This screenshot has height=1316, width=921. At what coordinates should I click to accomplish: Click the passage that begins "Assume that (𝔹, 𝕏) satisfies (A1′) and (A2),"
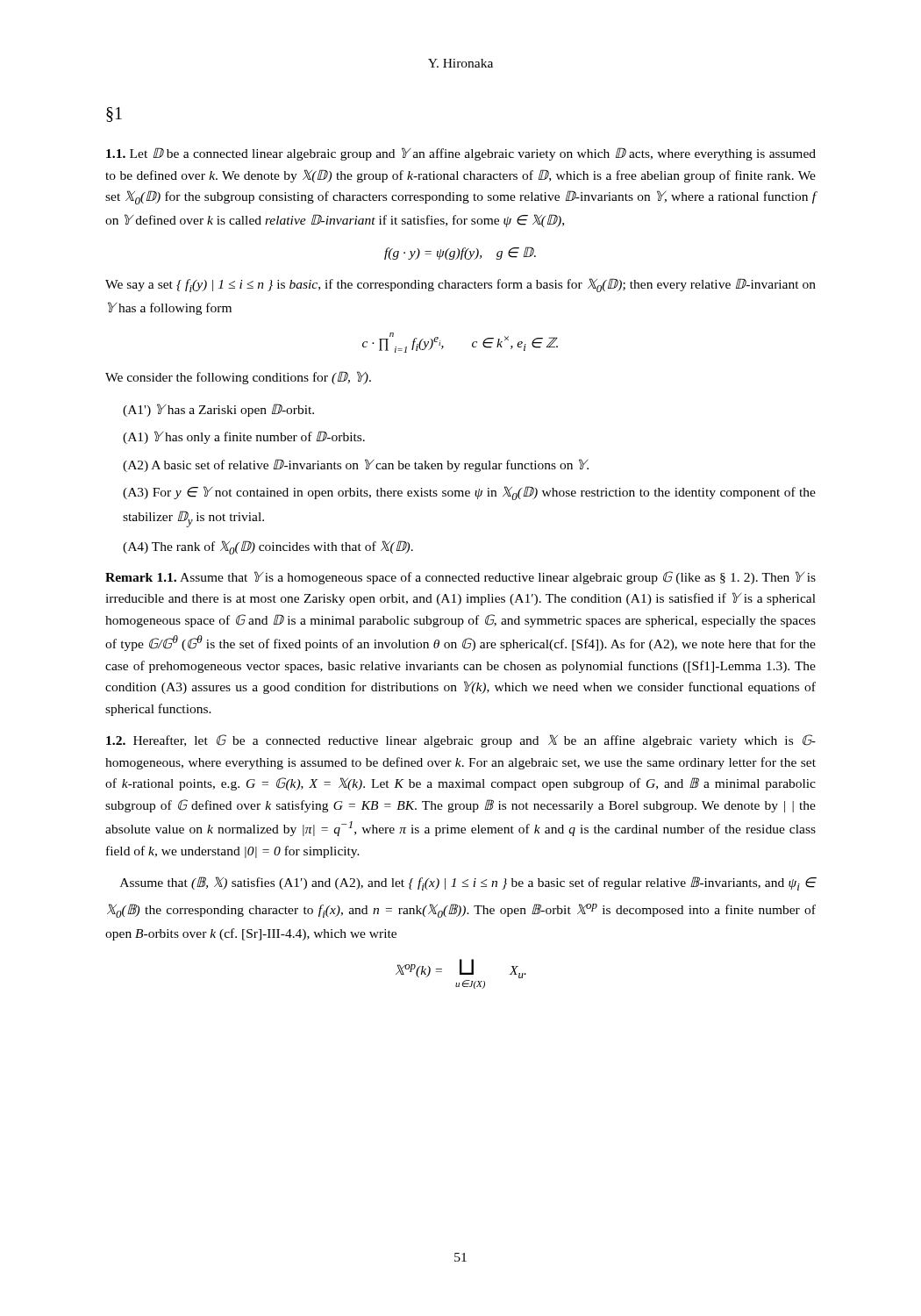(x=460, y=908)
